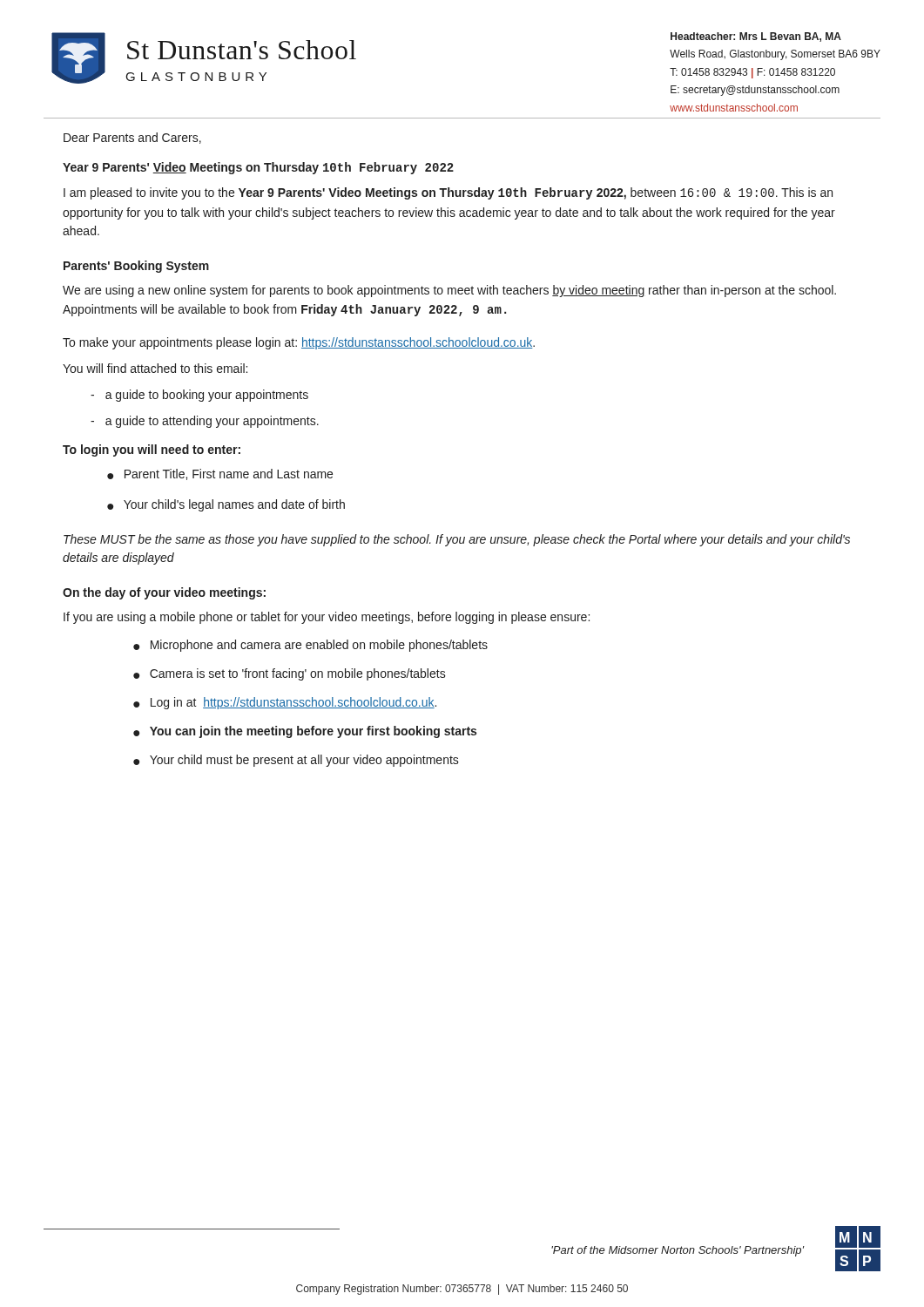Click on the region starting "● Parent Title, First name and"
This screenshot has width=924, height=1307.
pos(220,476)
